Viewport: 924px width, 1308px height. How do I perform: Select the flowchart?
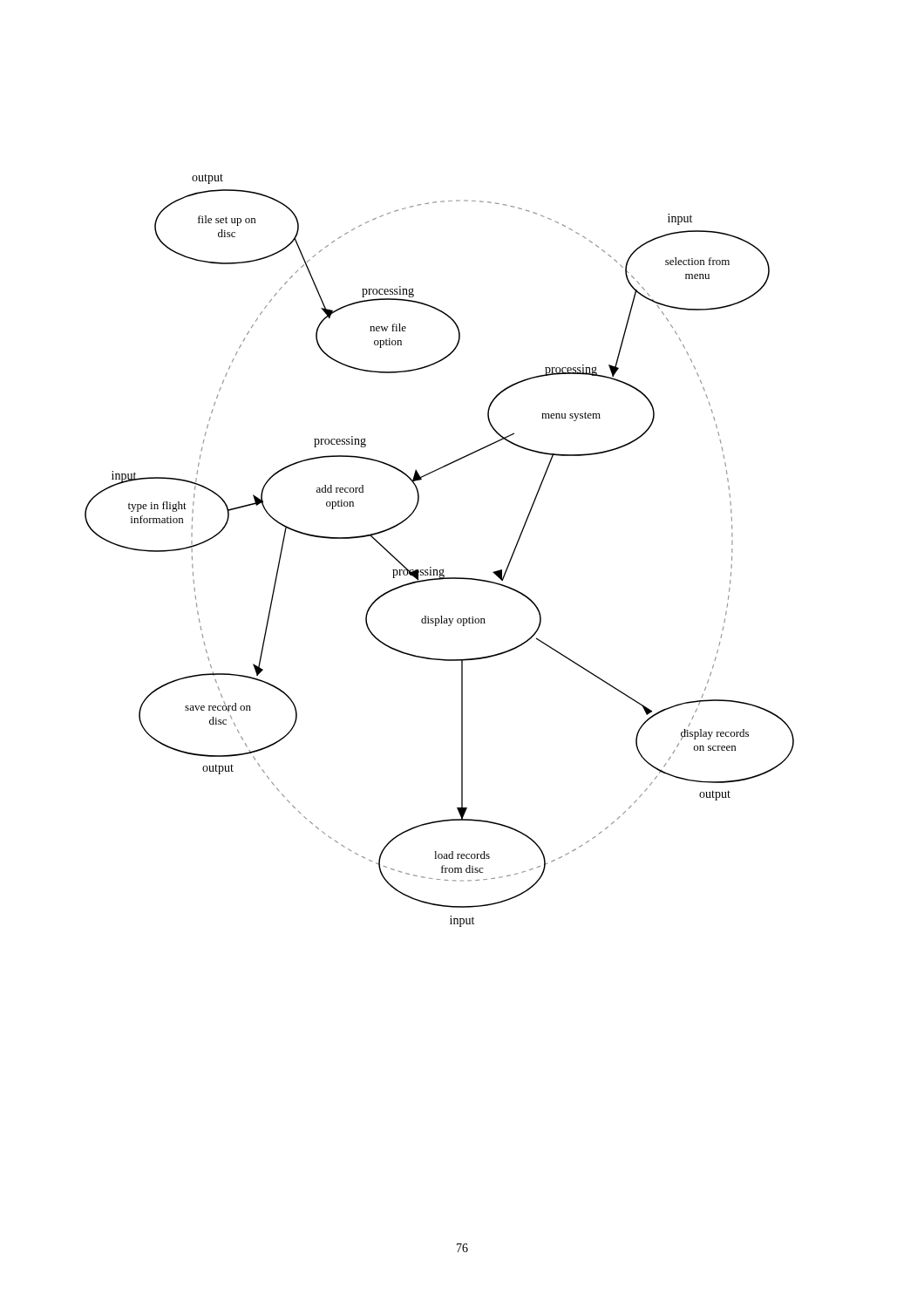tap(462, 637)
